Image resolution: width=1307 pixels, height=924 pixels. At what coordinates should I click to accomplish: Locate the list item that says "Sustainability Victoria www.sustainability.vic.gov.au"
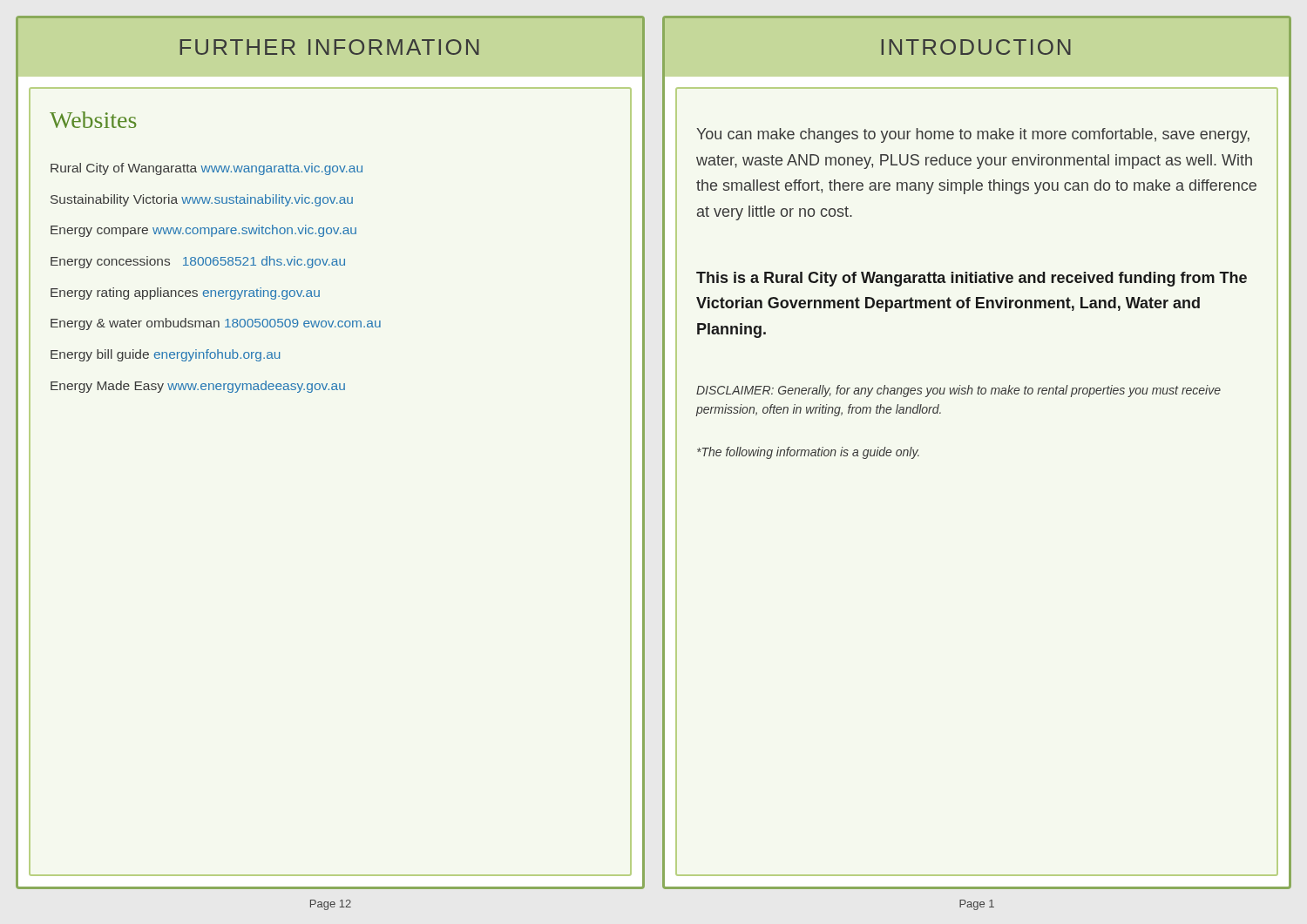202,199
